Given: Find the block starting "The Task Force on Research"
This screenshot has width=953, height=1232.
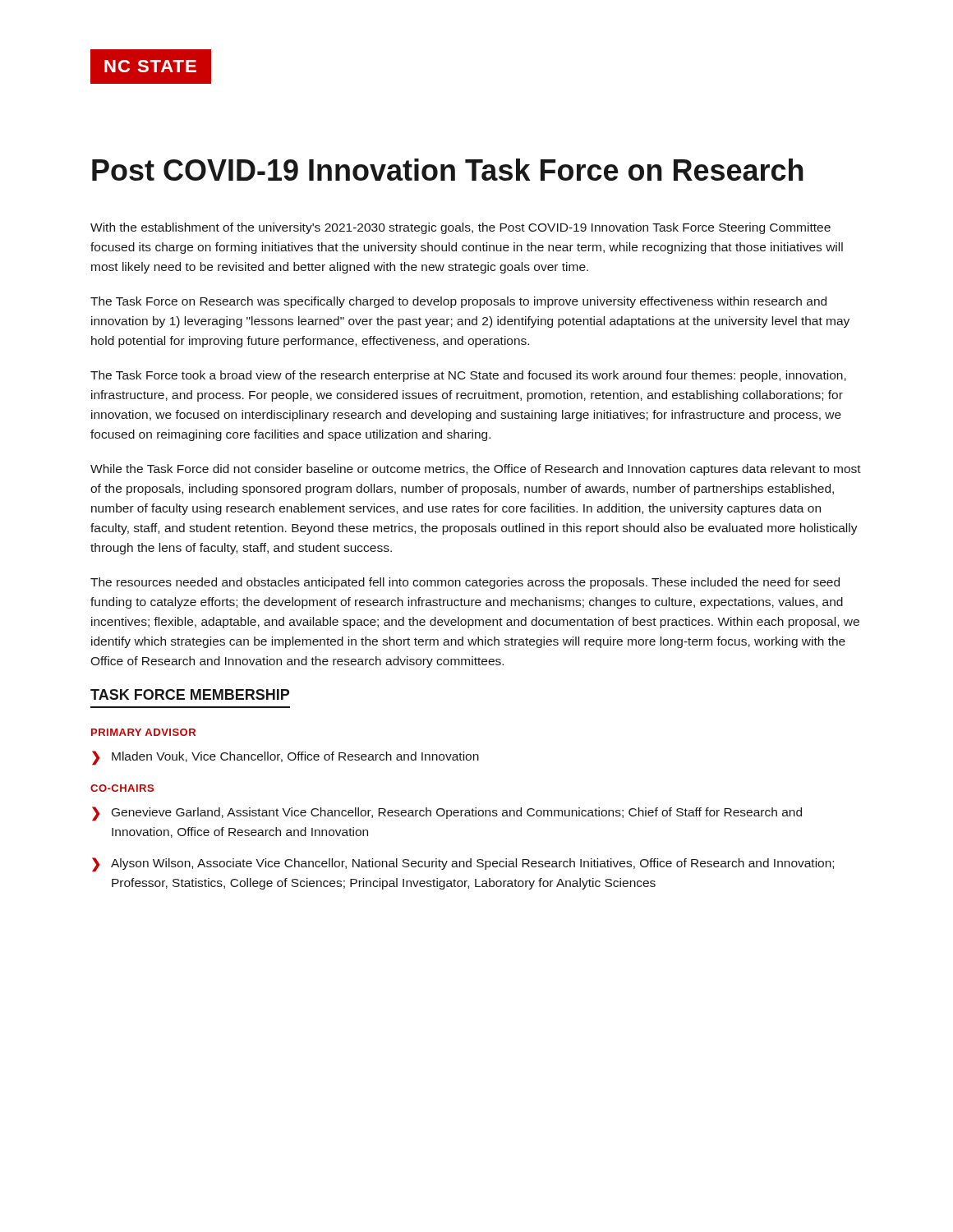Looking at the screenshot, I should [476, 321].
